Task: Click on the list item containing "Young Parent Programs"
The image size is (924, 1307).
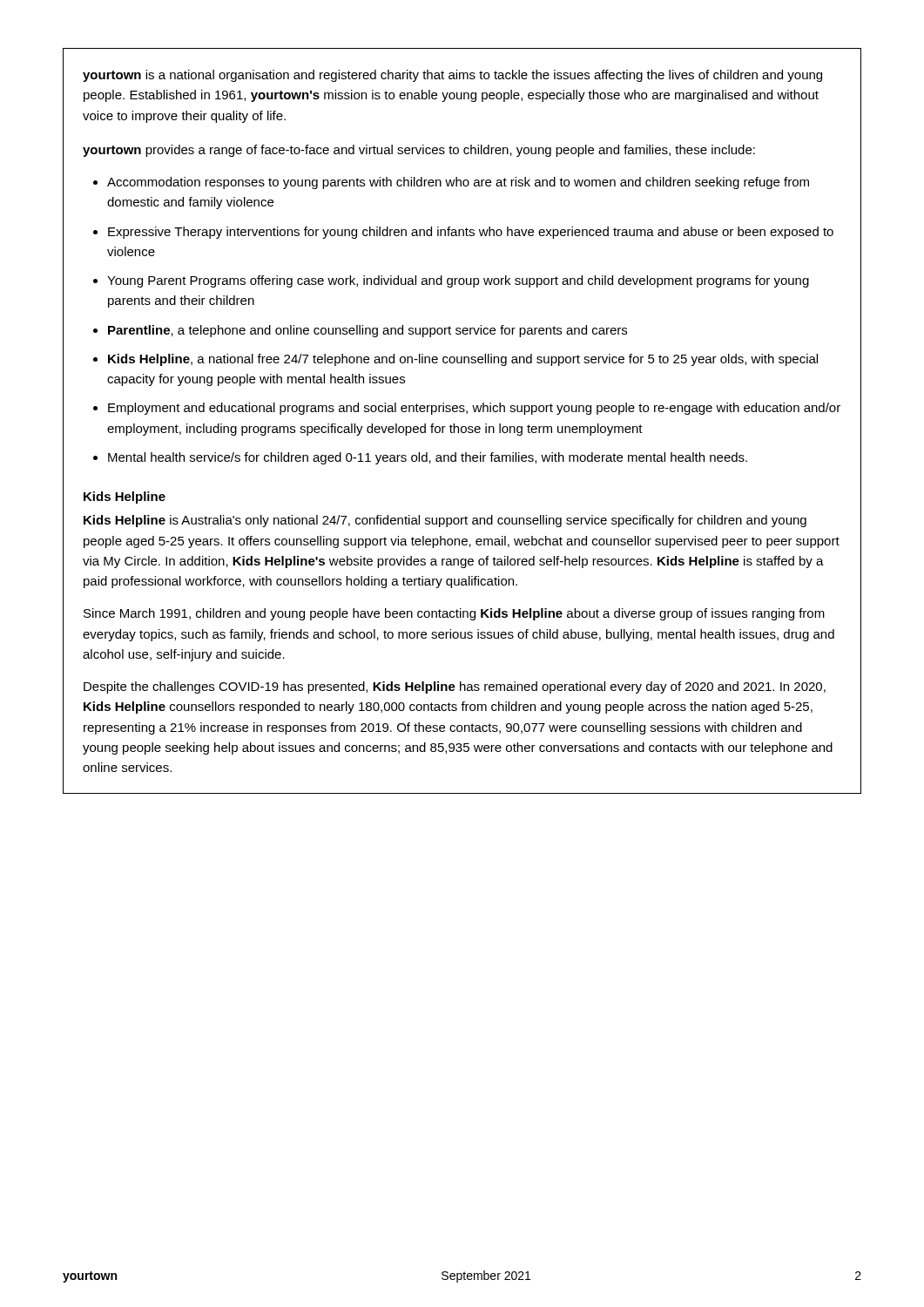Action: [x=458, y=290]
